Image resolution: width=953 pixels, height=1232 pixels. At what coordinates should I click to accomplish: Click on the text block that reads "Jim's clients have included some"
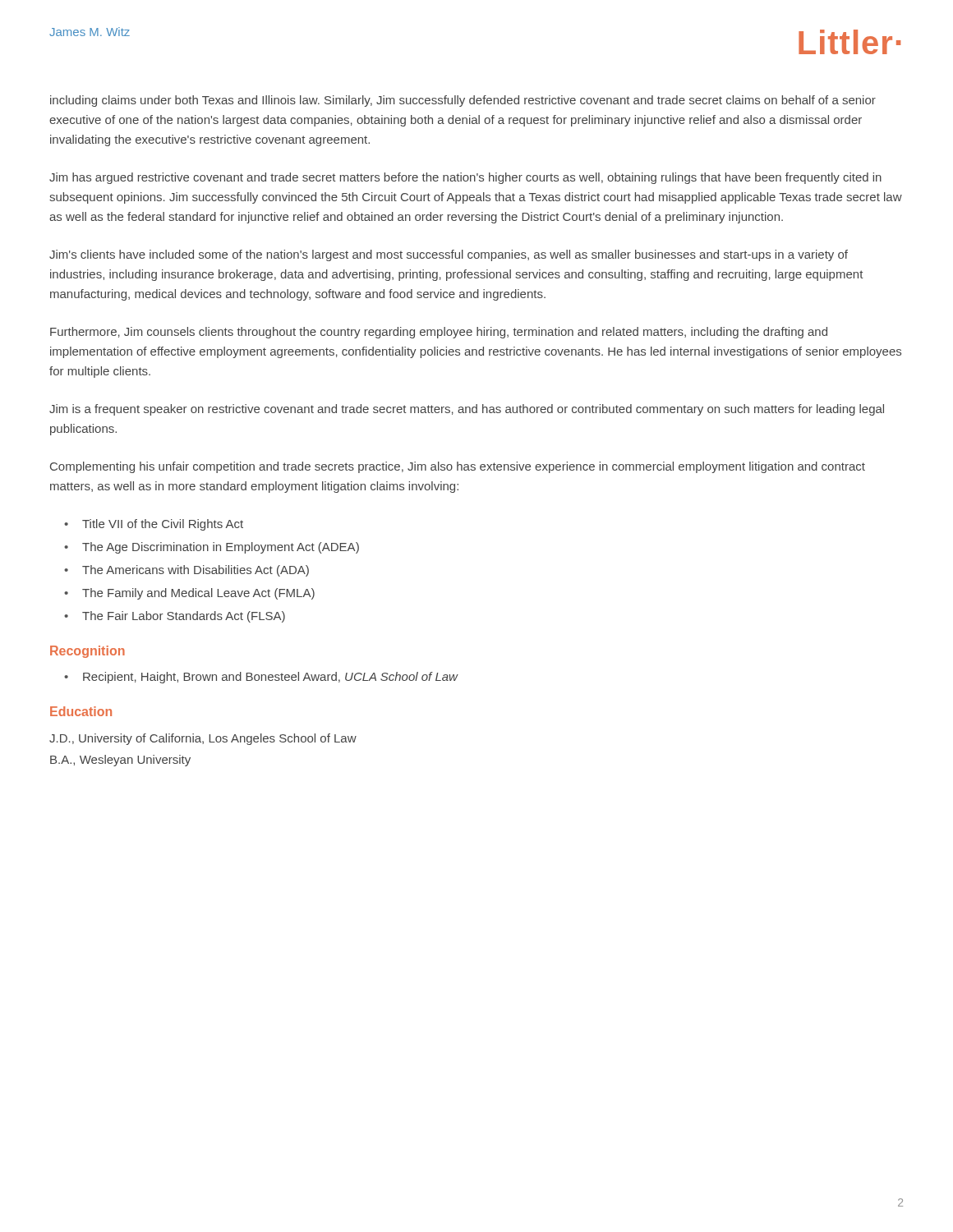click(x=456, y=274)
